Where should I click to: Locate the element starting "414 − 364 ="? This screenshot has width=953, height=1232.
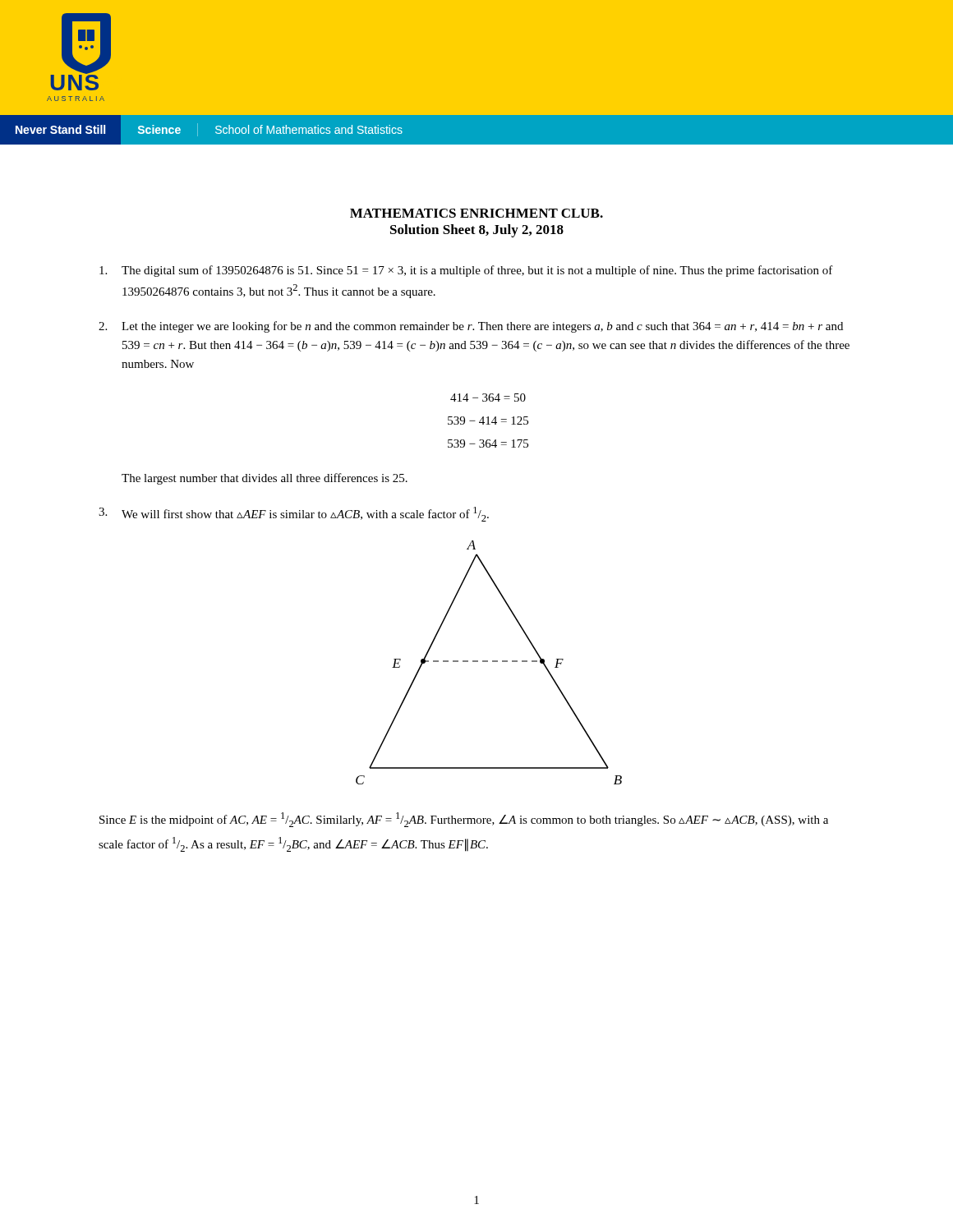(488, 421)
